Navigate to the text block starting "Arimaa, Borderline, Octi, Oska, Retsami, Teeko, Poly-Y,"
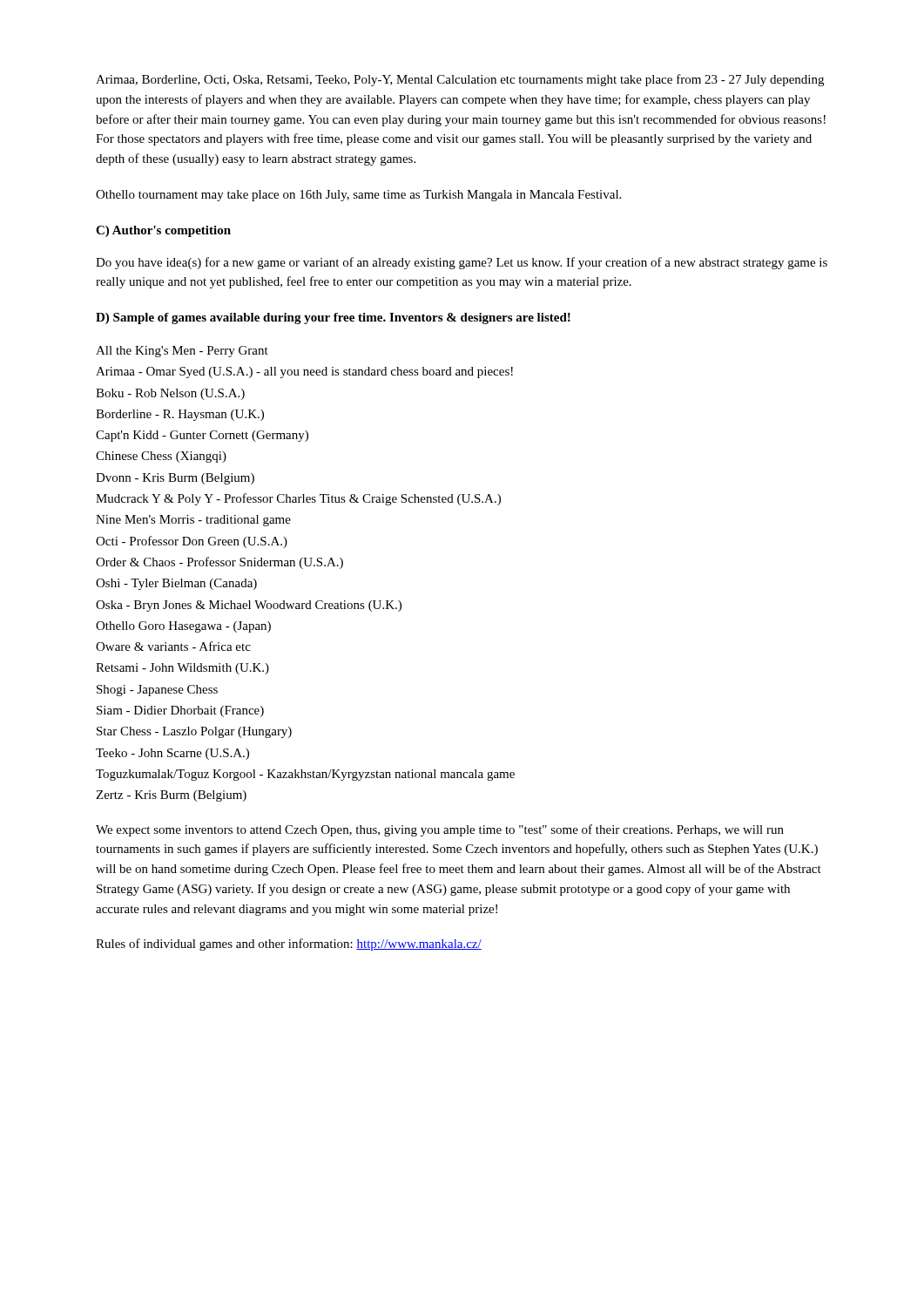 click(461, 119)
